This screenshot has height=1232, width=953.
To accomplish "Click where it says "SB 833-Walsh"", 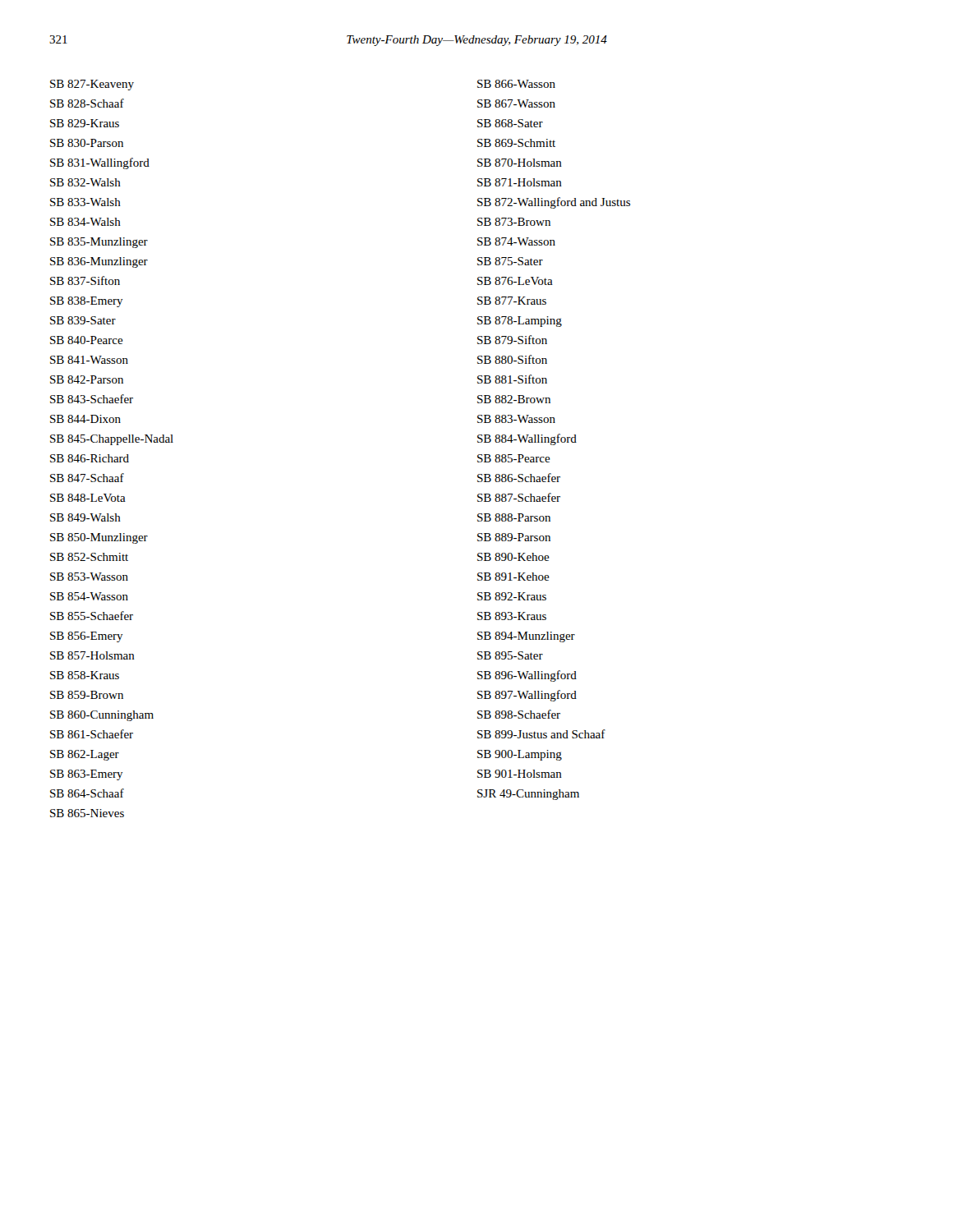I will [x=85, y=202].
